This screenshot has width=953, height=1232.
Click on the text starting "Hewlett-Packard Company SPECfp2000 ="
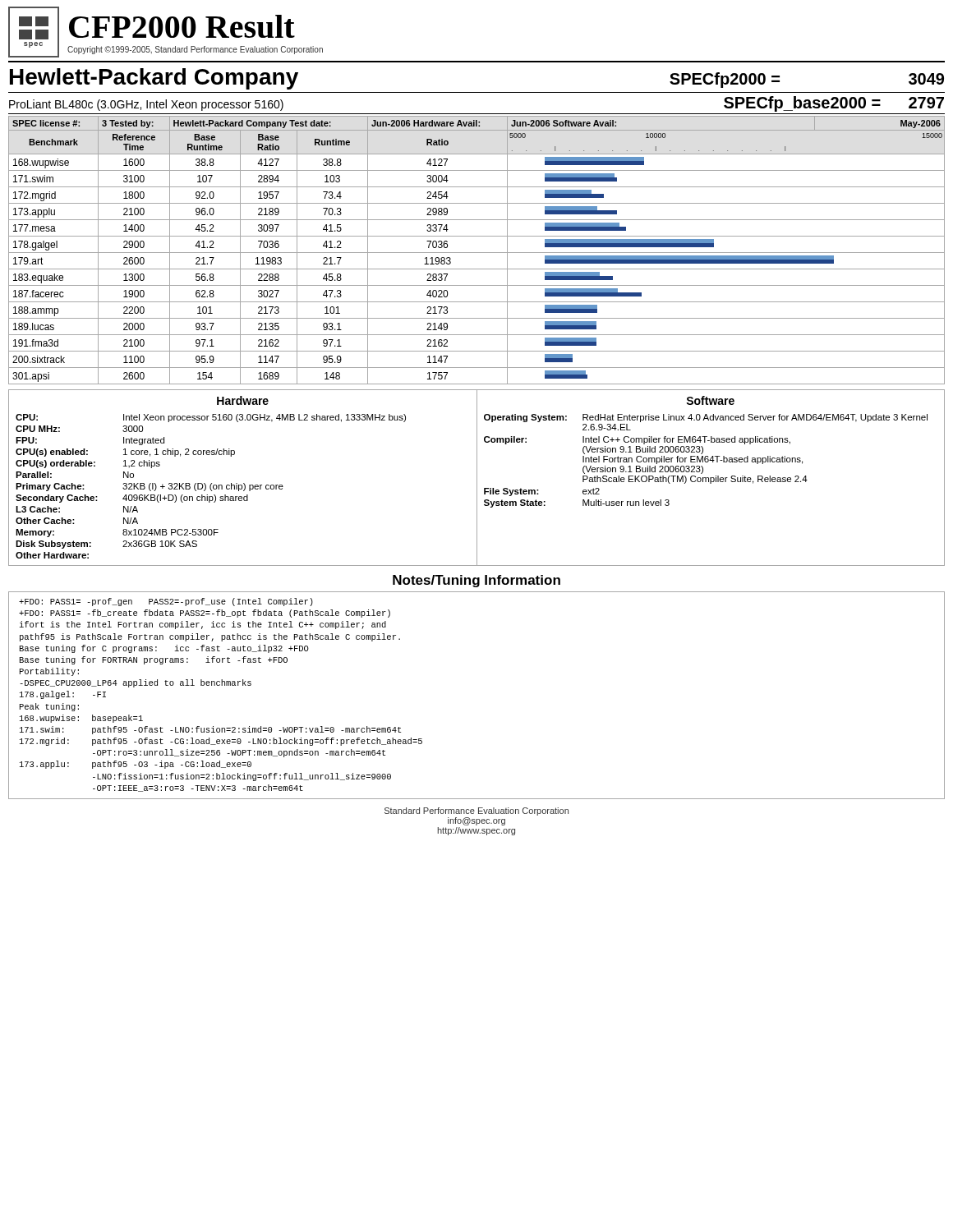[158, 78]
